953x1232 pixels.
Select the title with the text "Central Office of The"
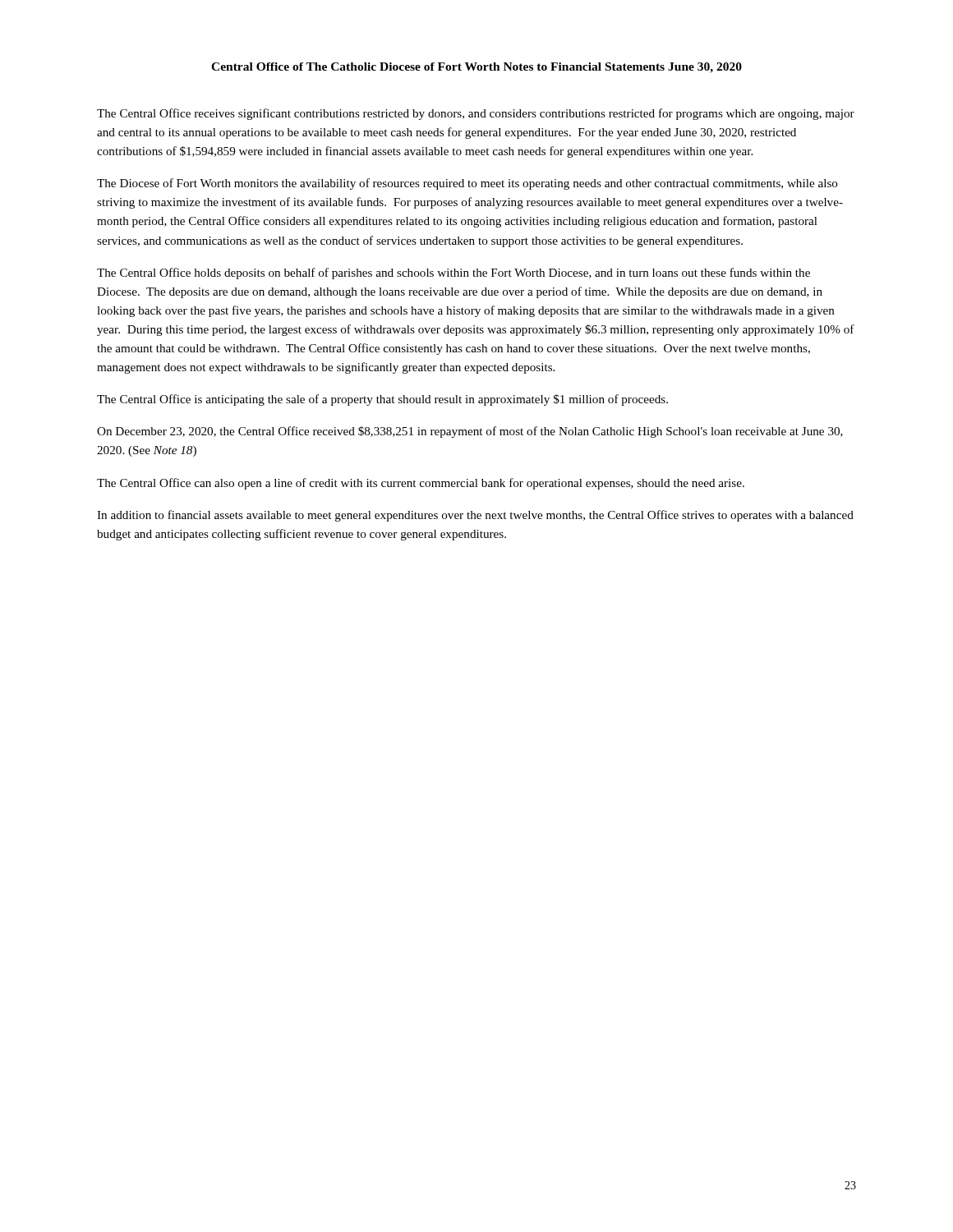(x=476, y=66)
